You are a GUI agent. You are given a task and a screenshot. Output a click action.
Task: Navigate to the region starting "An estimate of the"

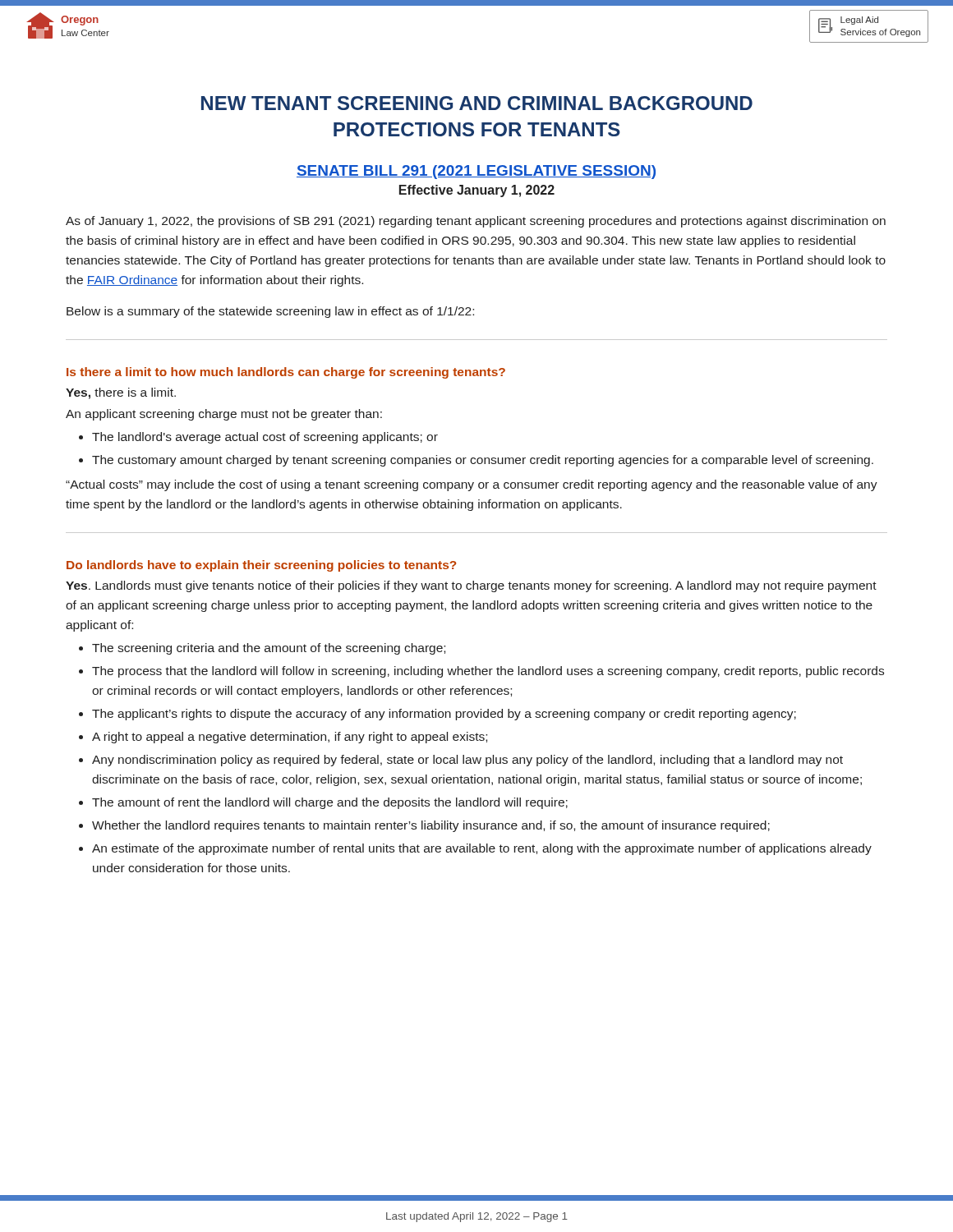[482, 858]
